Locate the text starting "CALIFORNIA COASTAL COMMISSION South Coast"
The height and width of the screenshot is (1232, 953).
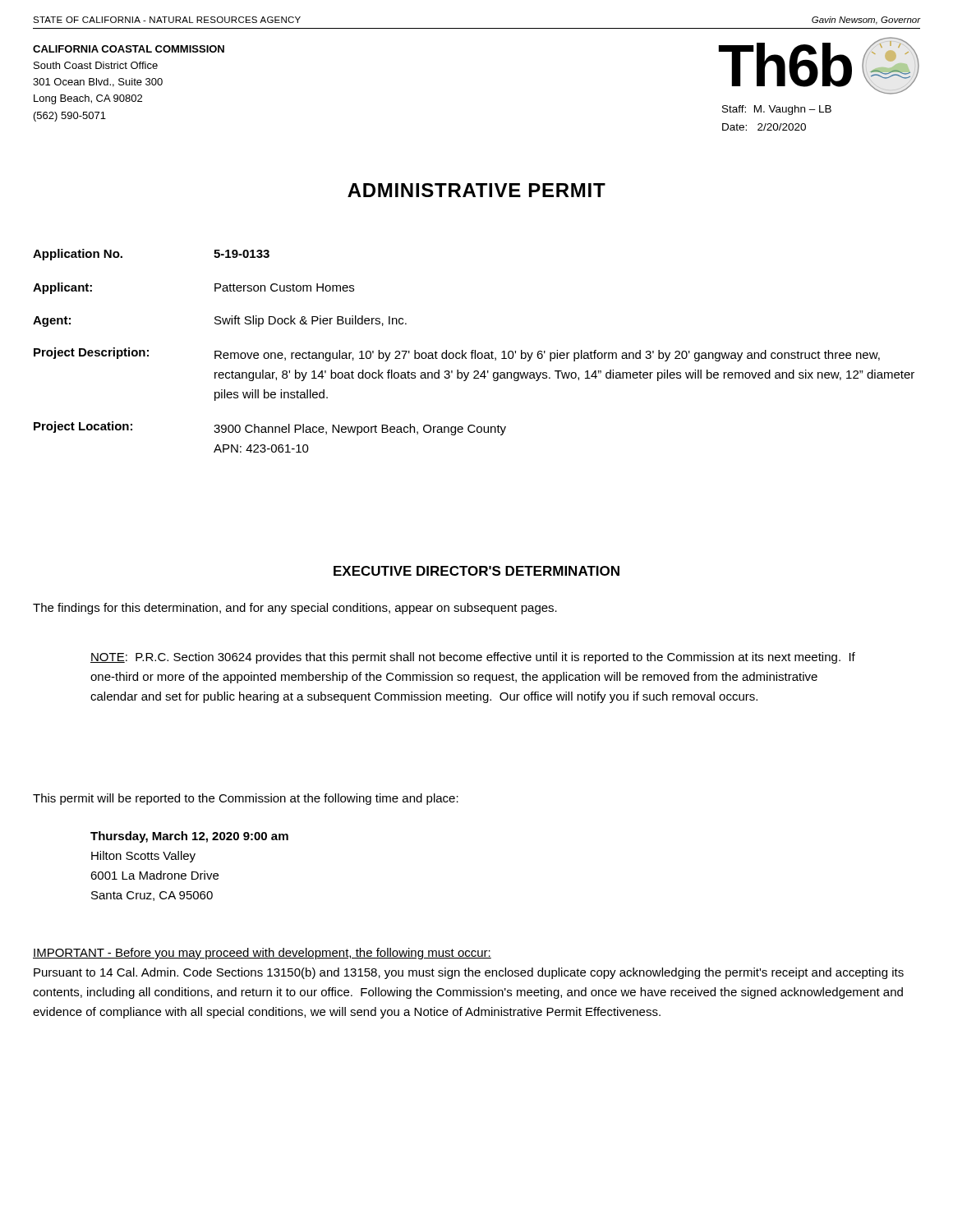tap(129, 82)
